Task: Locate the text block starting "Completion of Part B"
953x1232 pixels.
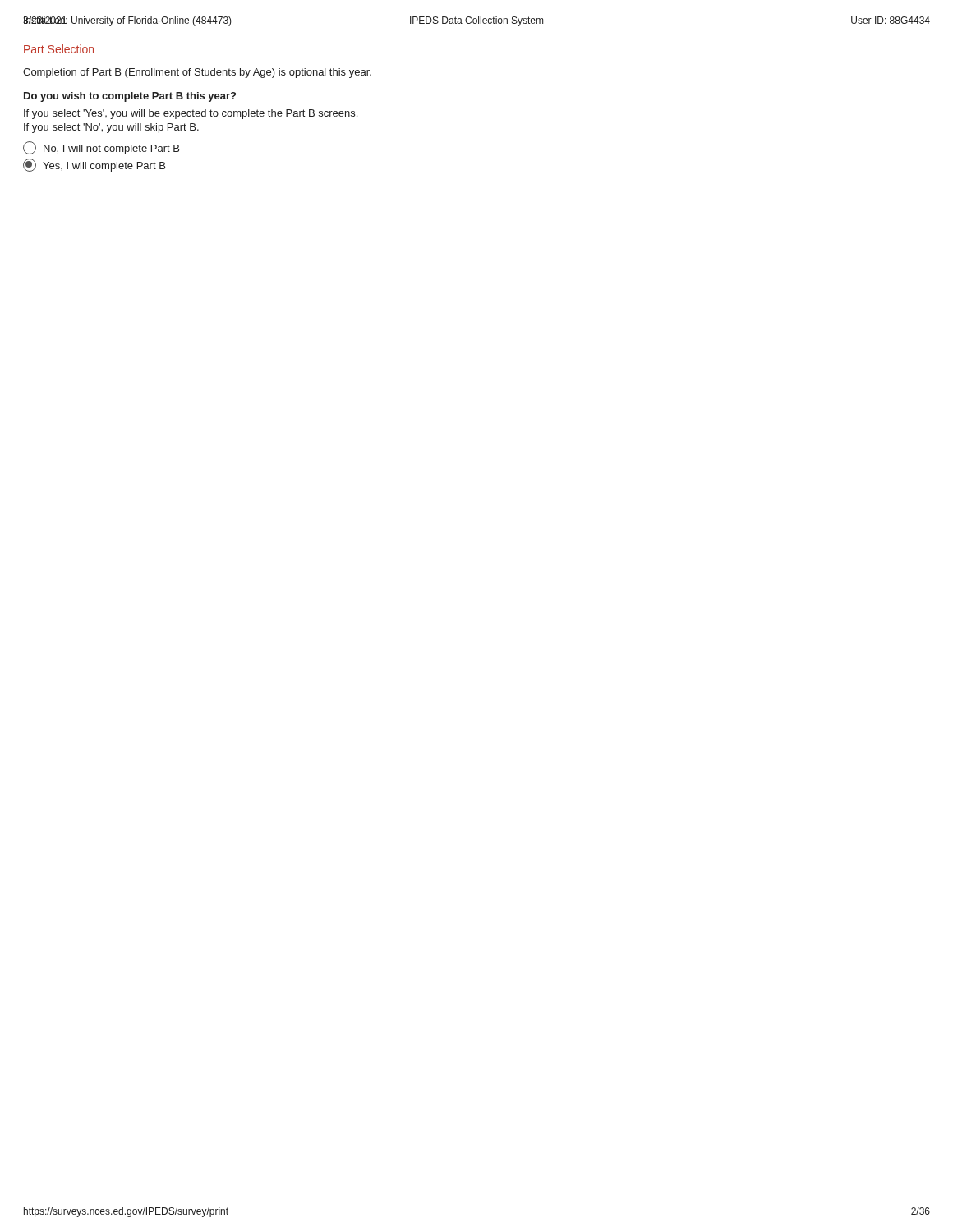Action: (198, 72)
